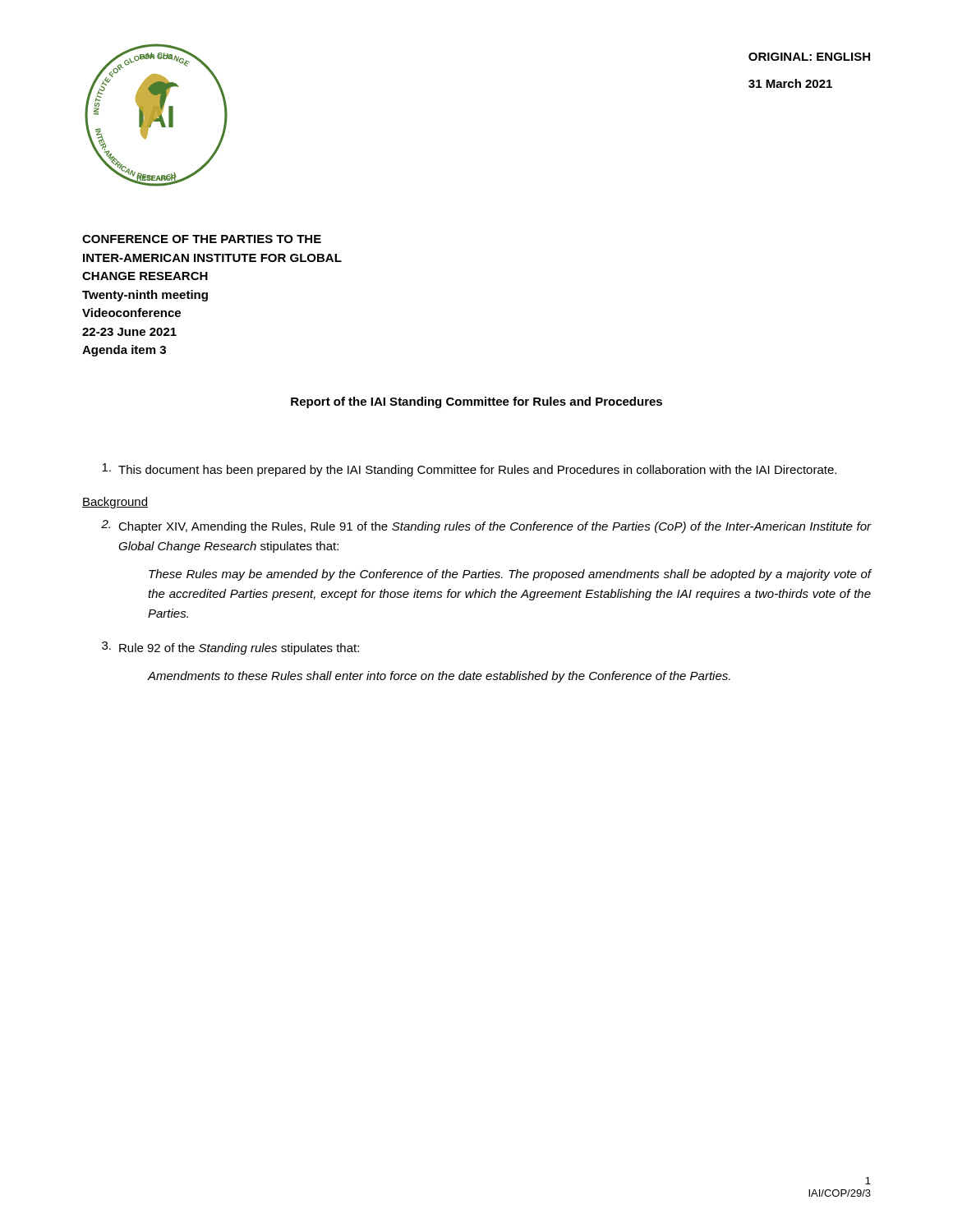Image resolution: width=953 pixels, height=1232 pixels.
Task: Select the logo
Action: (x=156, y=116)
